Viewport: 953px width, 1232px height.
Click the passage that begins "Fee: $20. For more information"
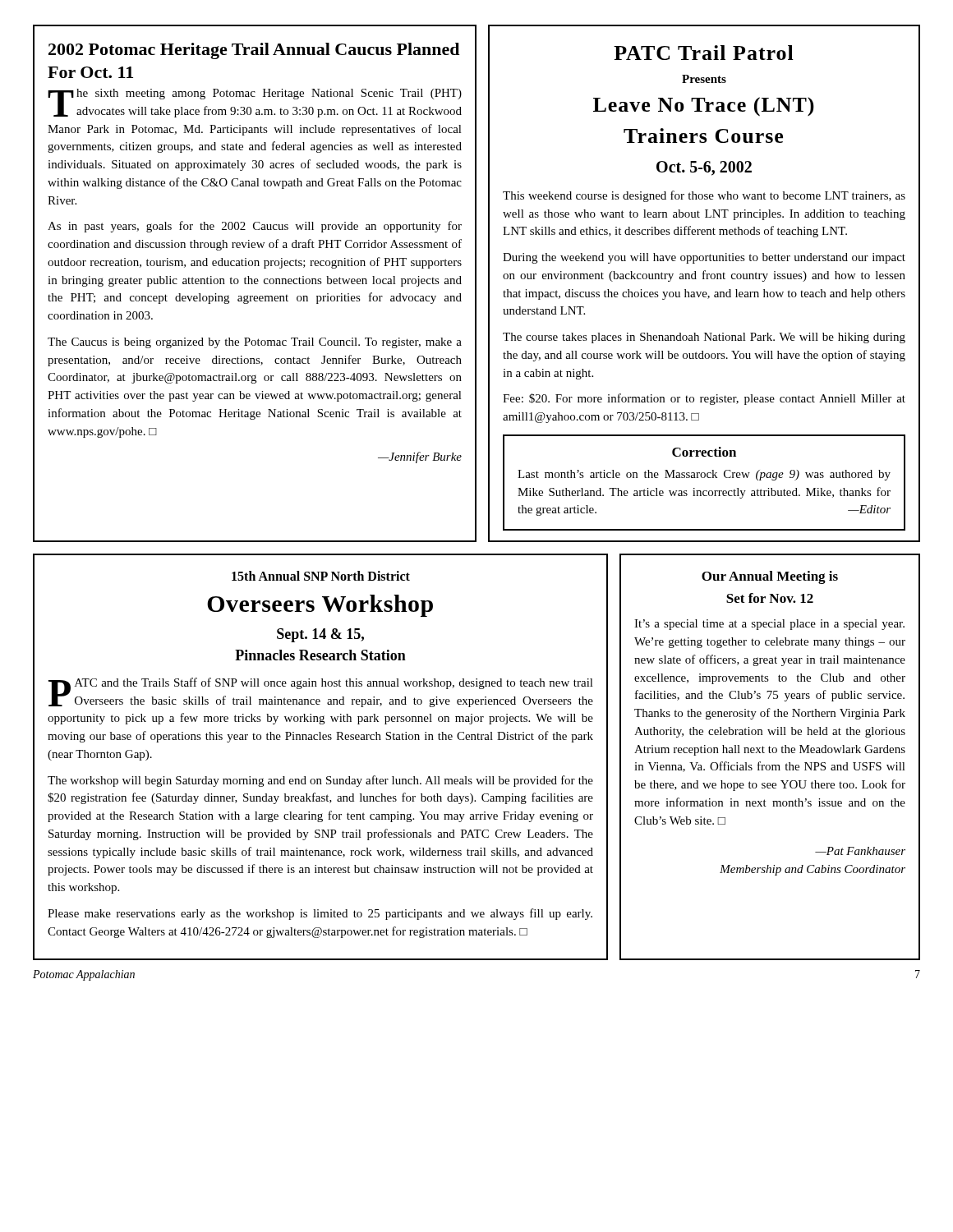tap(704, 408)
